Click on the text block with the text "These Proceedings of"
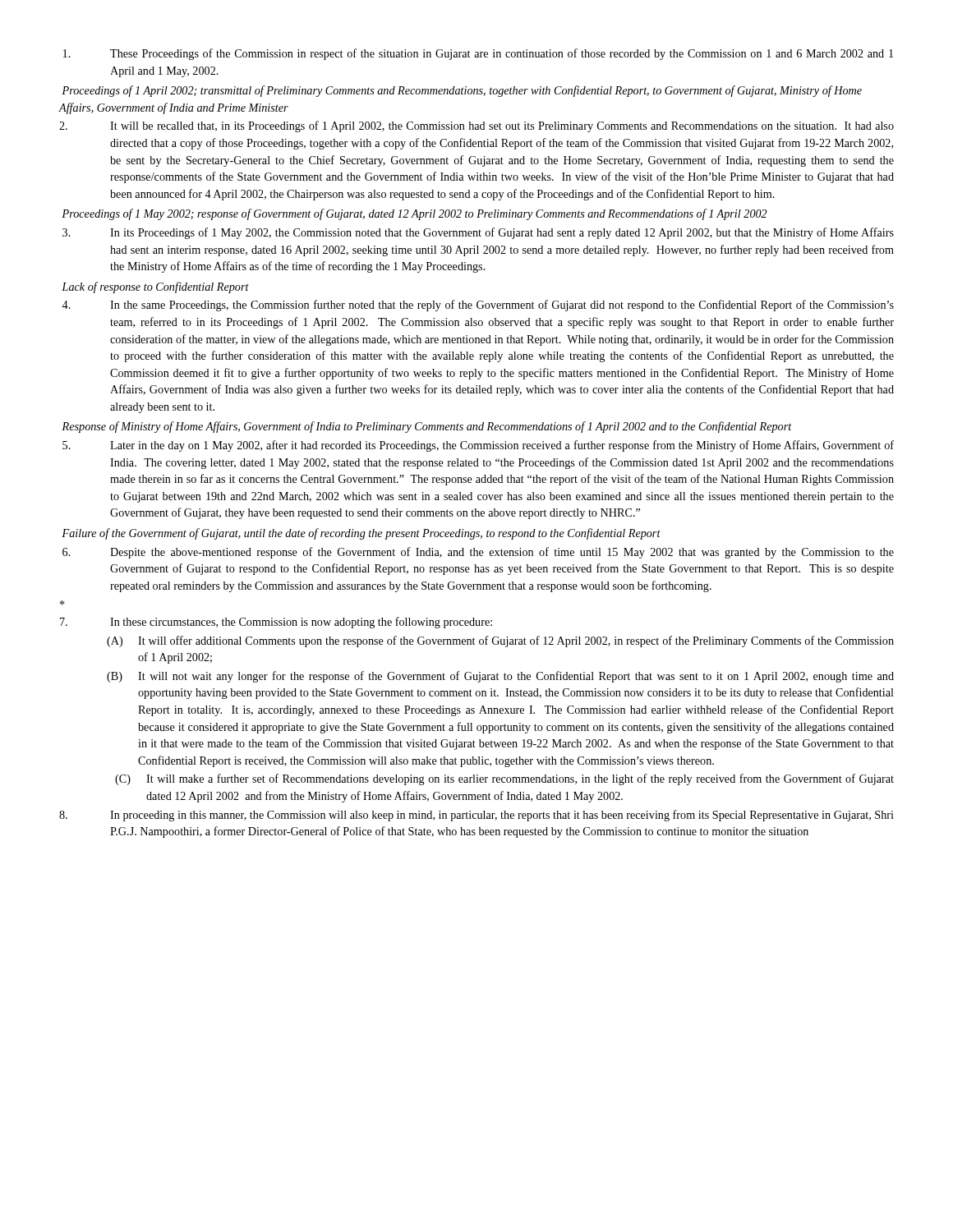Viewport: 953px width, 1232px height. pos(476,62)
